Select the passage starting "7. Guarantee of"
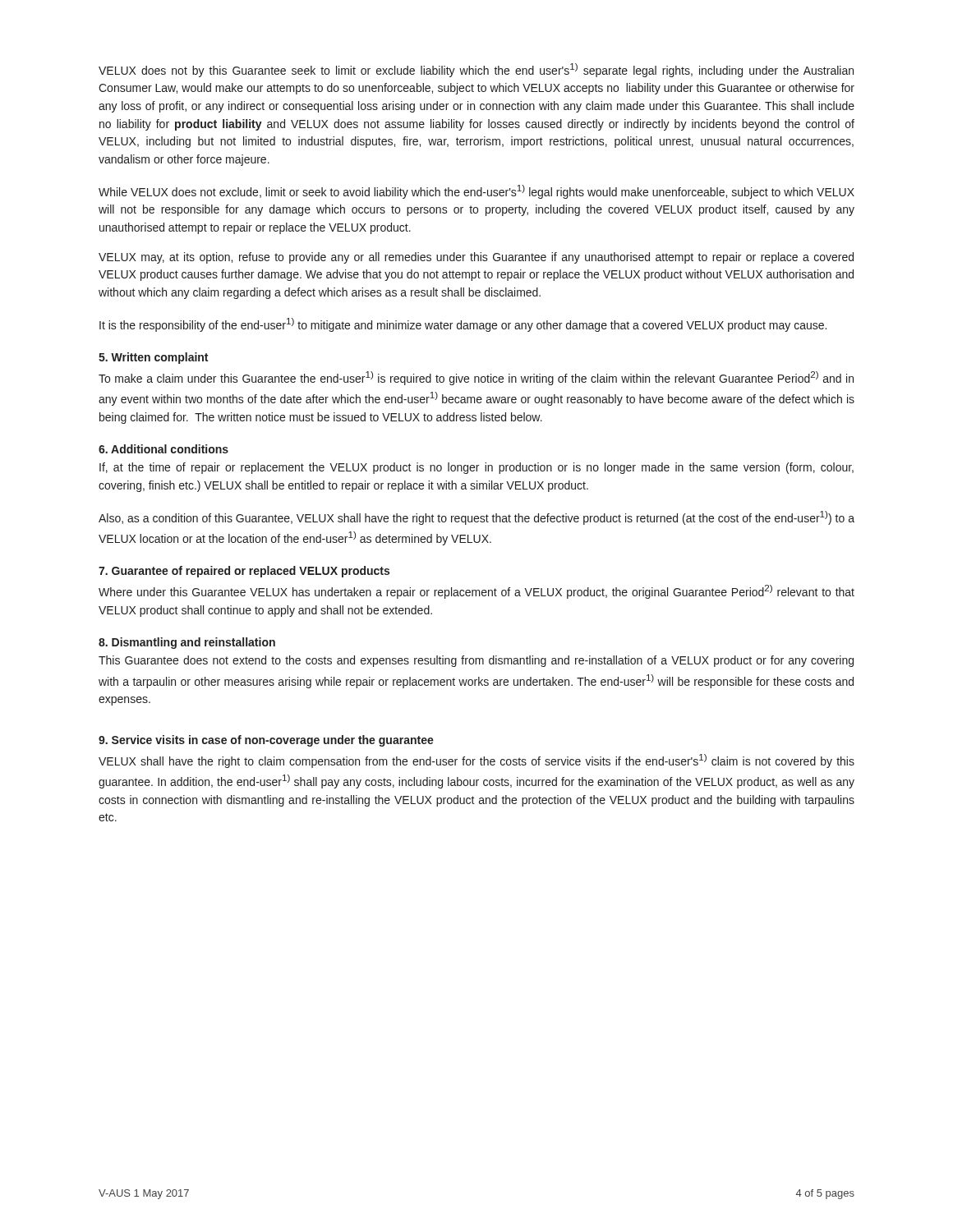The image size is (953, 1232). click(244, 571)
